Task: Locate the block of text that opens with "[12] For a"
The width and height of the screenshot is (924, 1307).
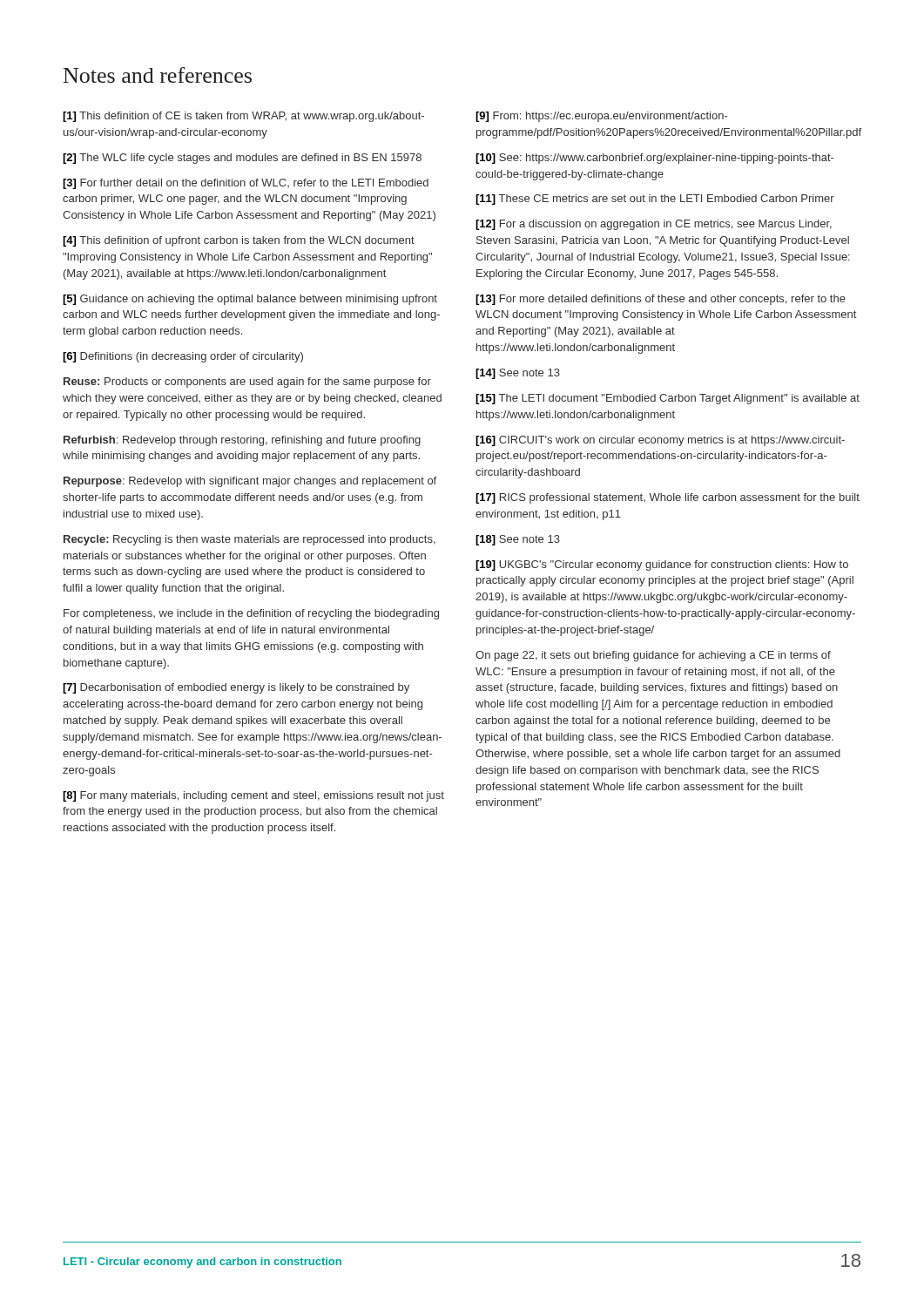Action: point(663,248)
